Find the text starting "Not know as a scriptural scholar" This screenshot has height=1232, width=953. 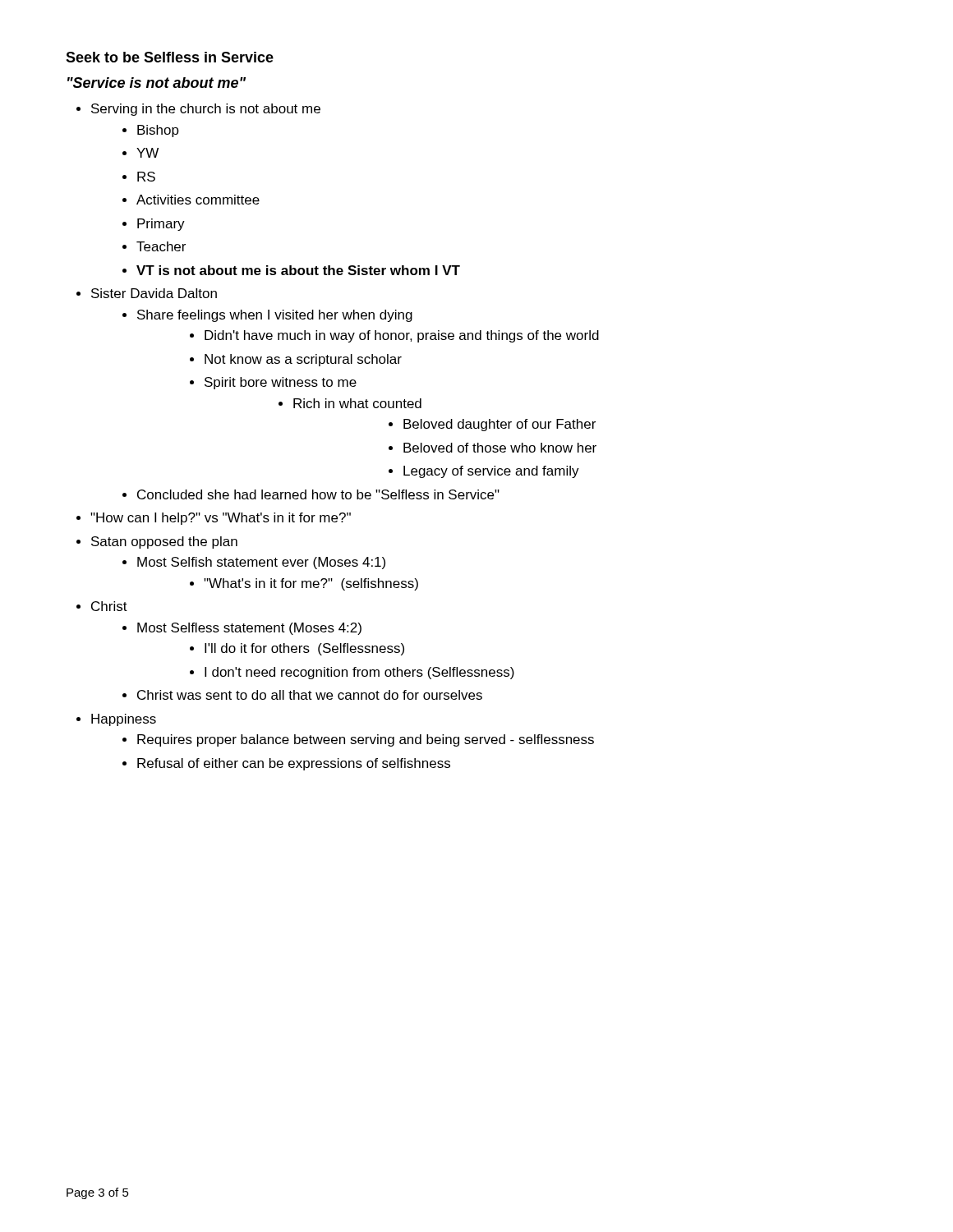click(303, 359)
